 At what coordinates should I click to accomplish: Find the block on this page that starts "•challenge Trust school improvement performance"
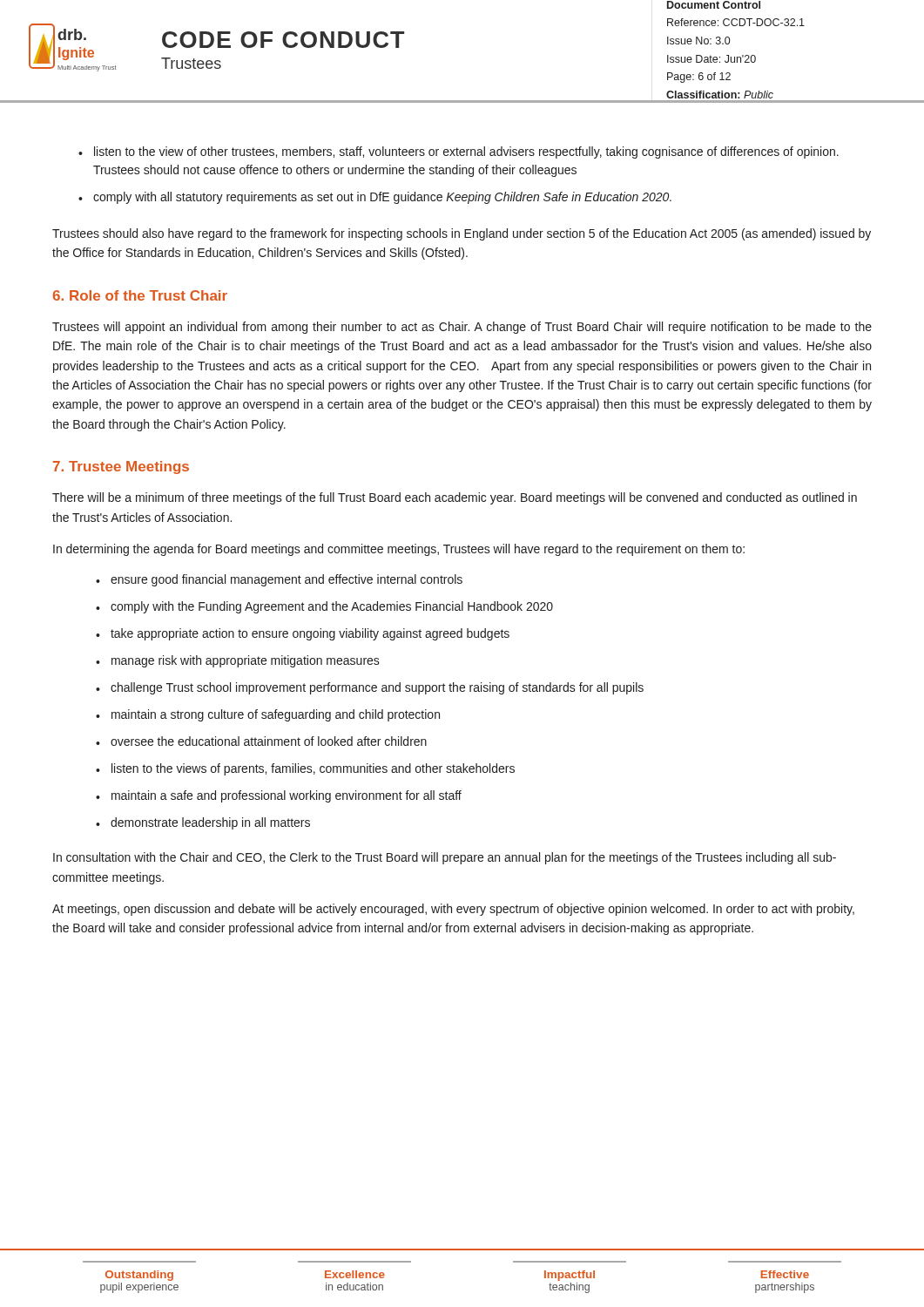(370, 689)
